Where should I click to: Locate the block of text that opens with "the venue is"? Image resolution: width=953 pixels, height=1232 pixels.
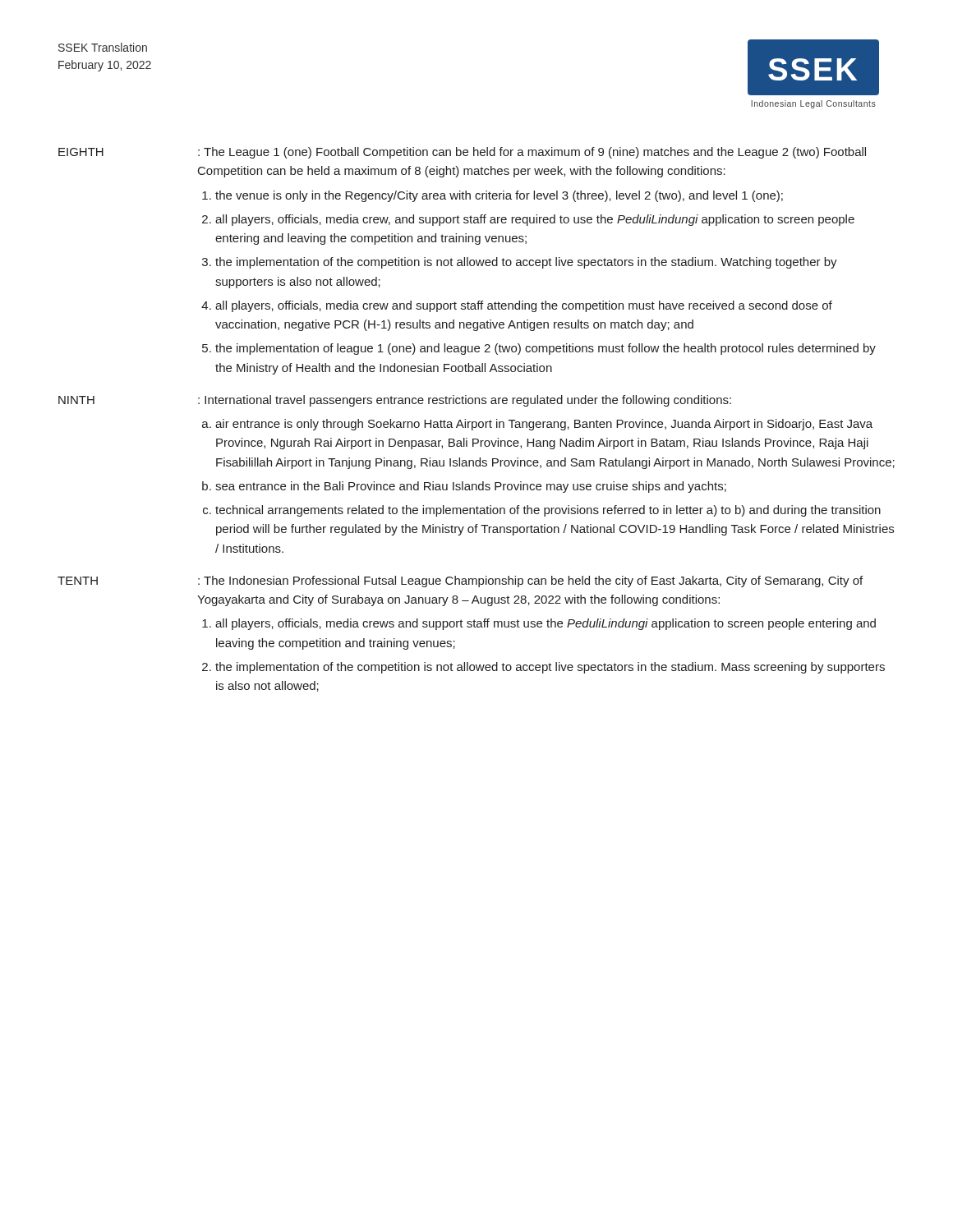tap(500, 195)
